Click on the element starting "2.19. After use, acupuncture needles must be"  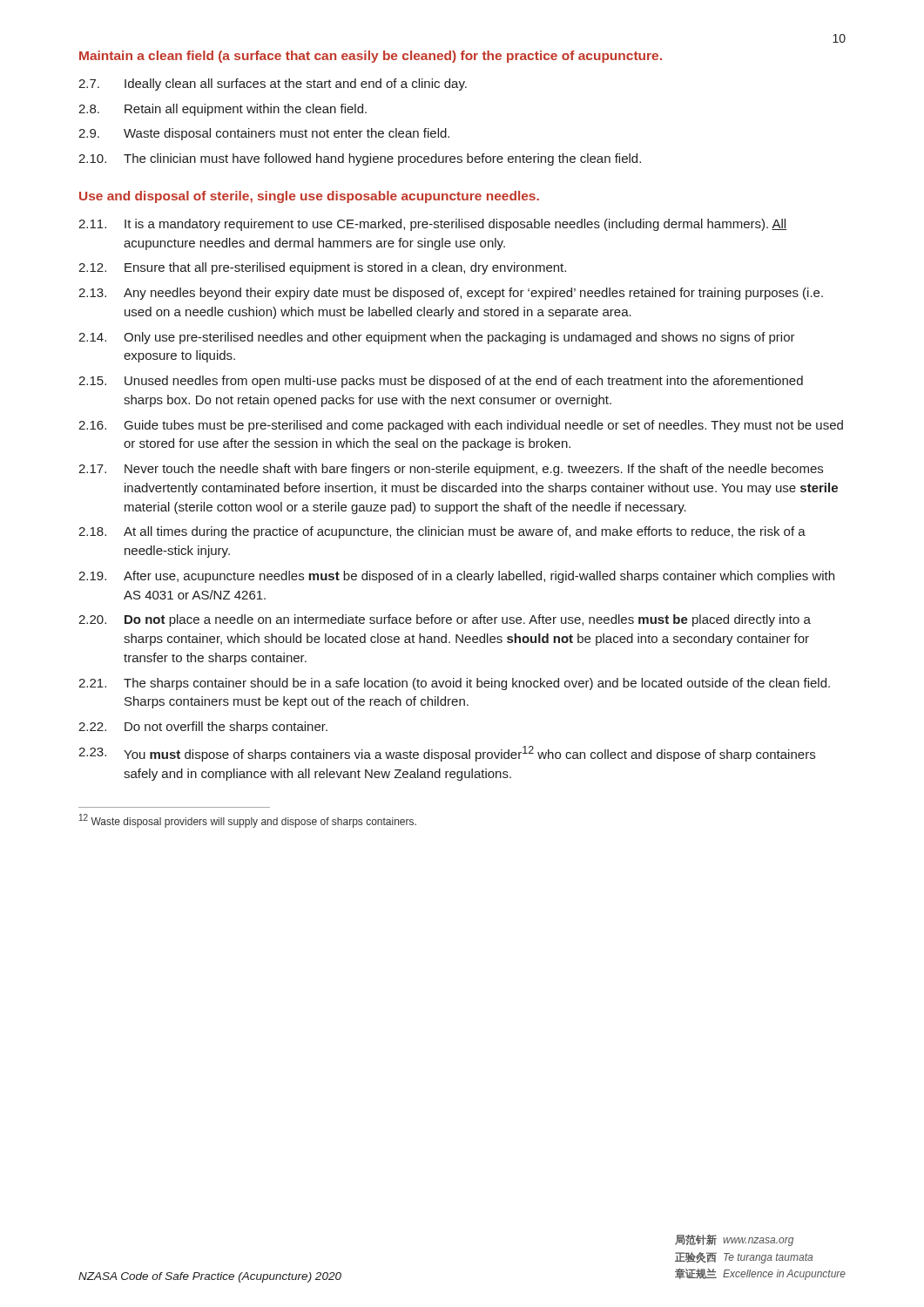pyautogui.click(x=462, y=585)
